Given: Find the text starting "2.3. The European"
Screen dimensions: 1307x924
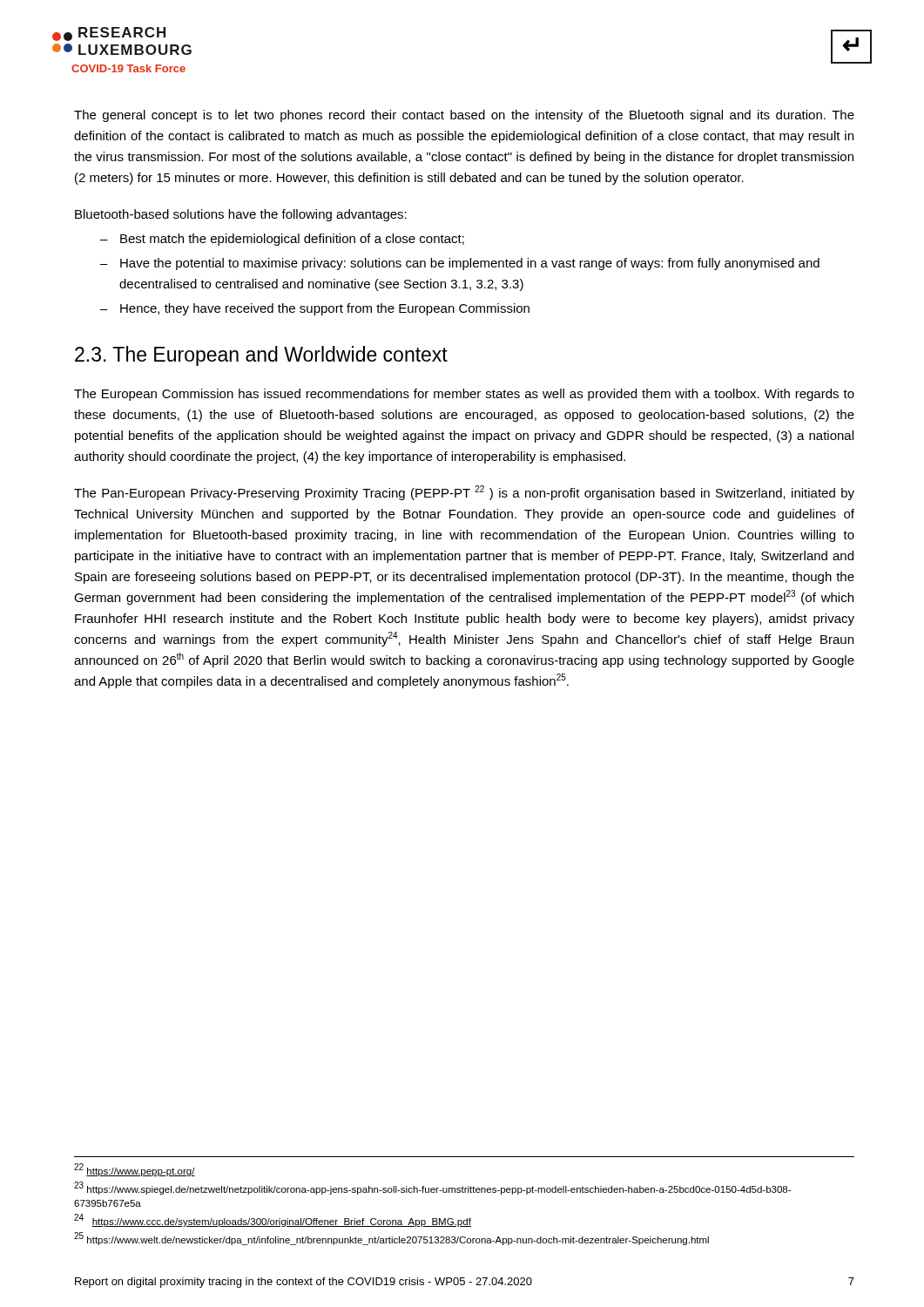Looking at the screenshot, I should [261, 355].
